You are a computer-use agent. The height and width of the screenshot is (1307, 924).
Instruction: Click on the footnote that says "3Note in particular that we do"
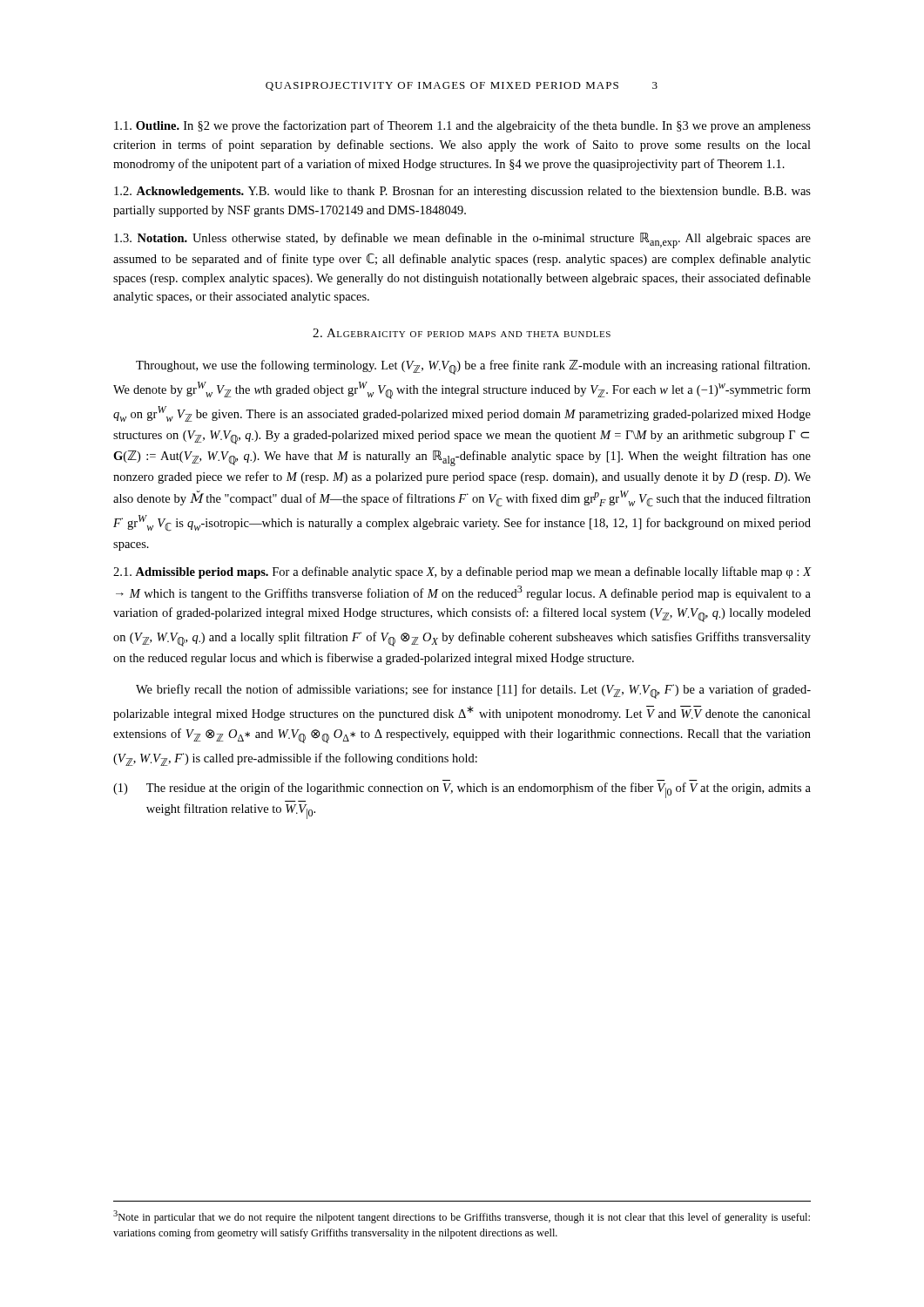462,1224
